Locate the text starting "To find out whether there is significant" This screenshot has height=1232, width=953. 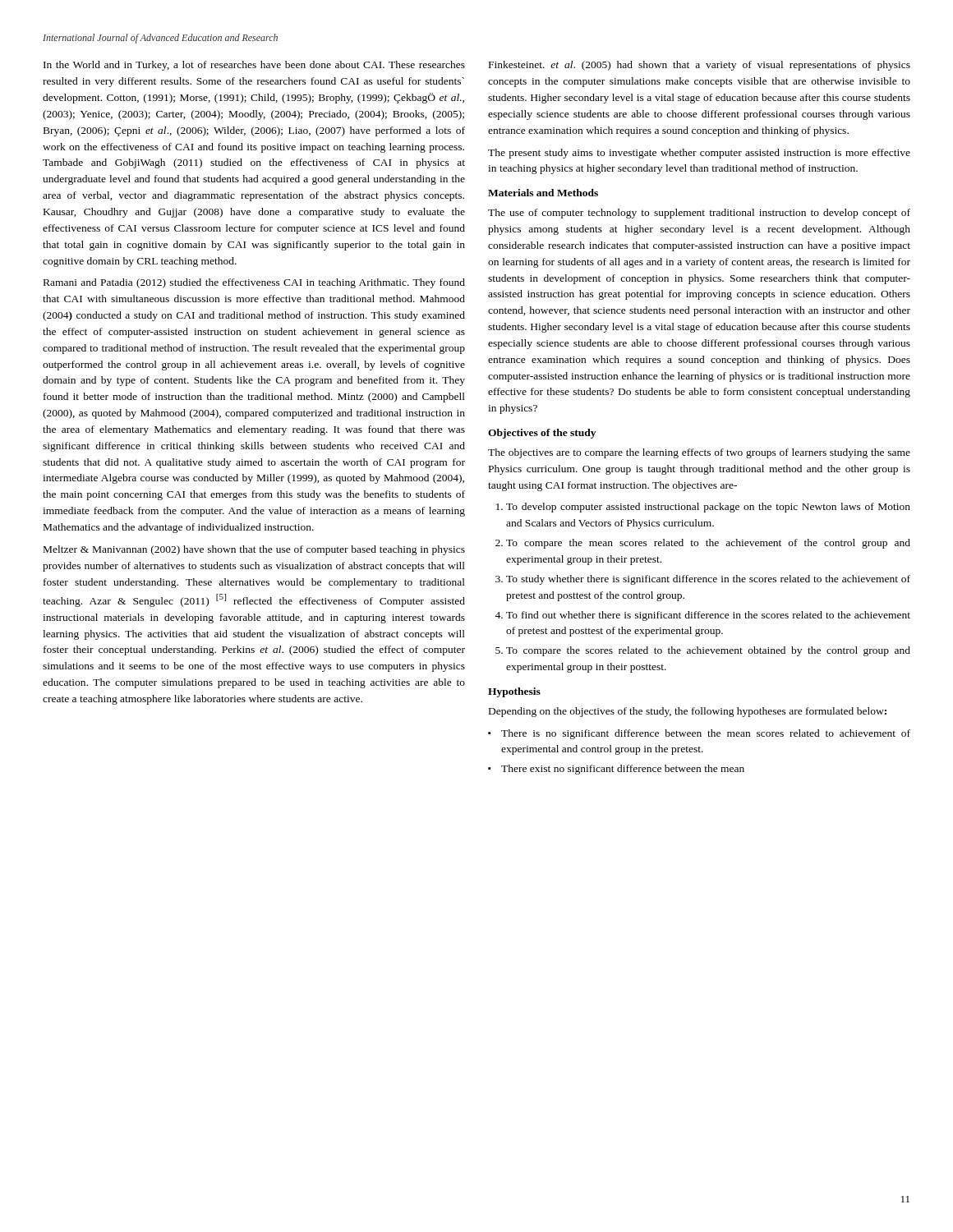tap(708, 623)
